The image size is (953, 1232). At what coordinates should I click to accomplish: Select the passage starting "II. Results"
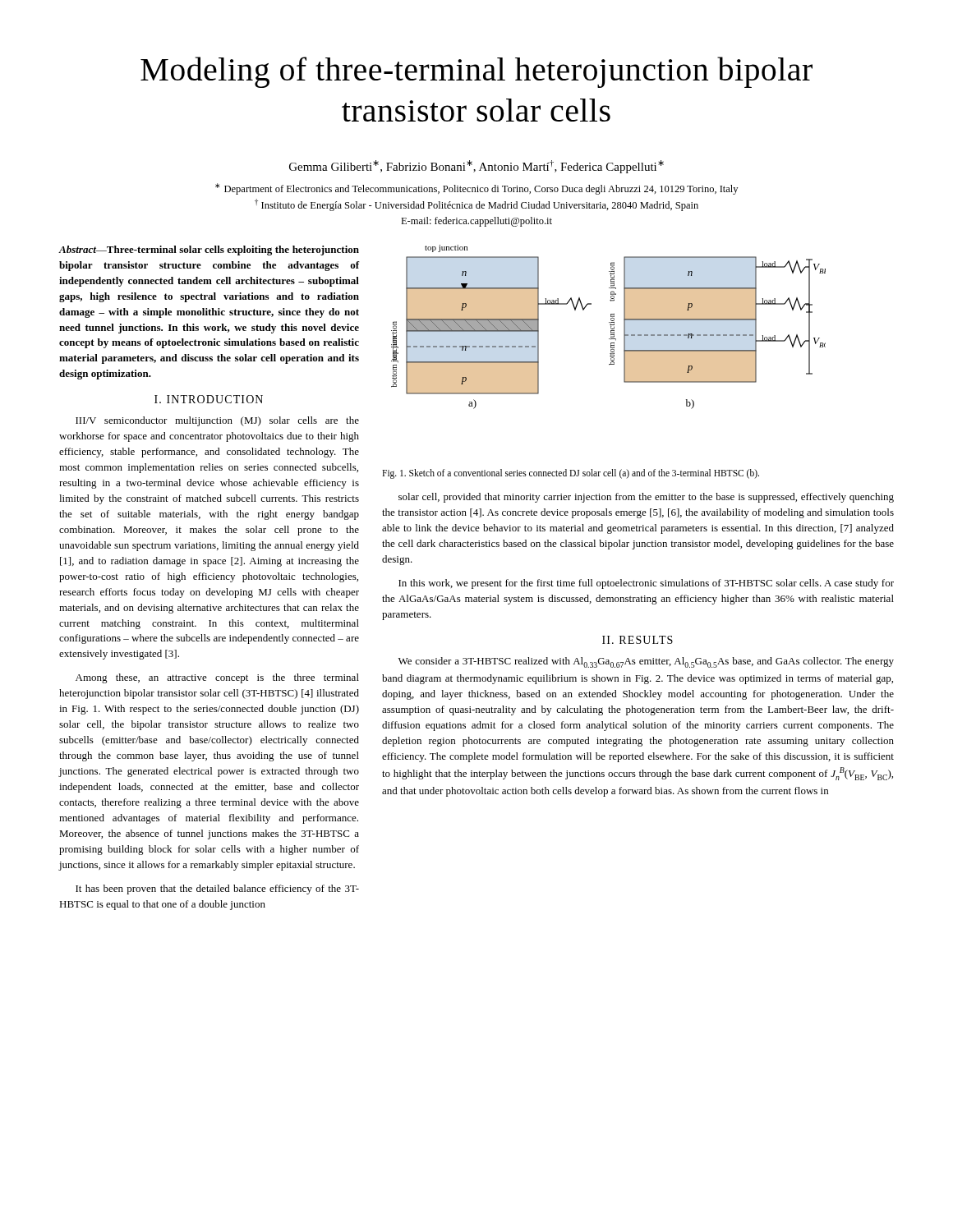(x=638, y=640)
